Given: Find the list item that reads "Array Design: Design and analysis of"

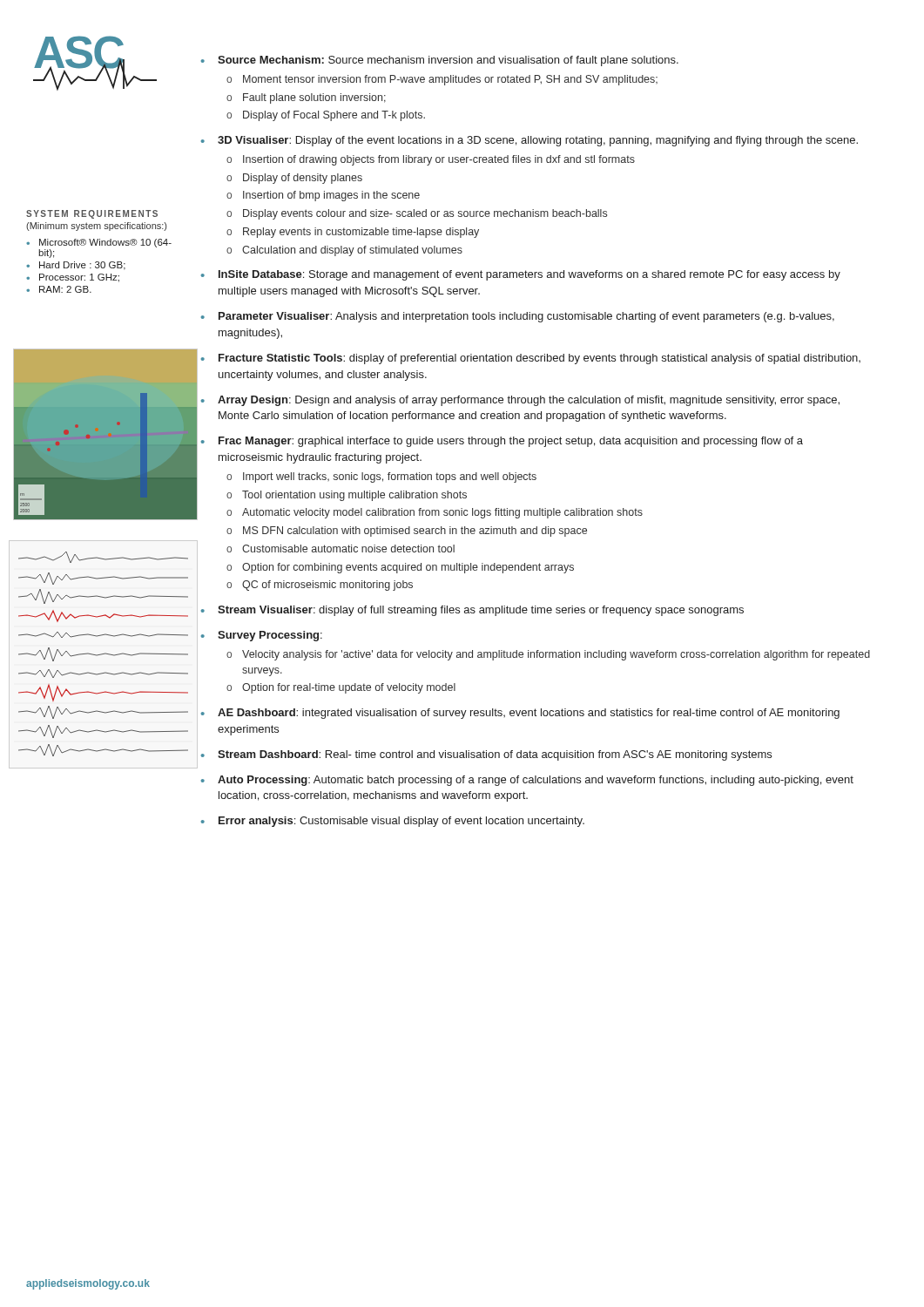Looking at the screenshot, I should click(529, 407).
